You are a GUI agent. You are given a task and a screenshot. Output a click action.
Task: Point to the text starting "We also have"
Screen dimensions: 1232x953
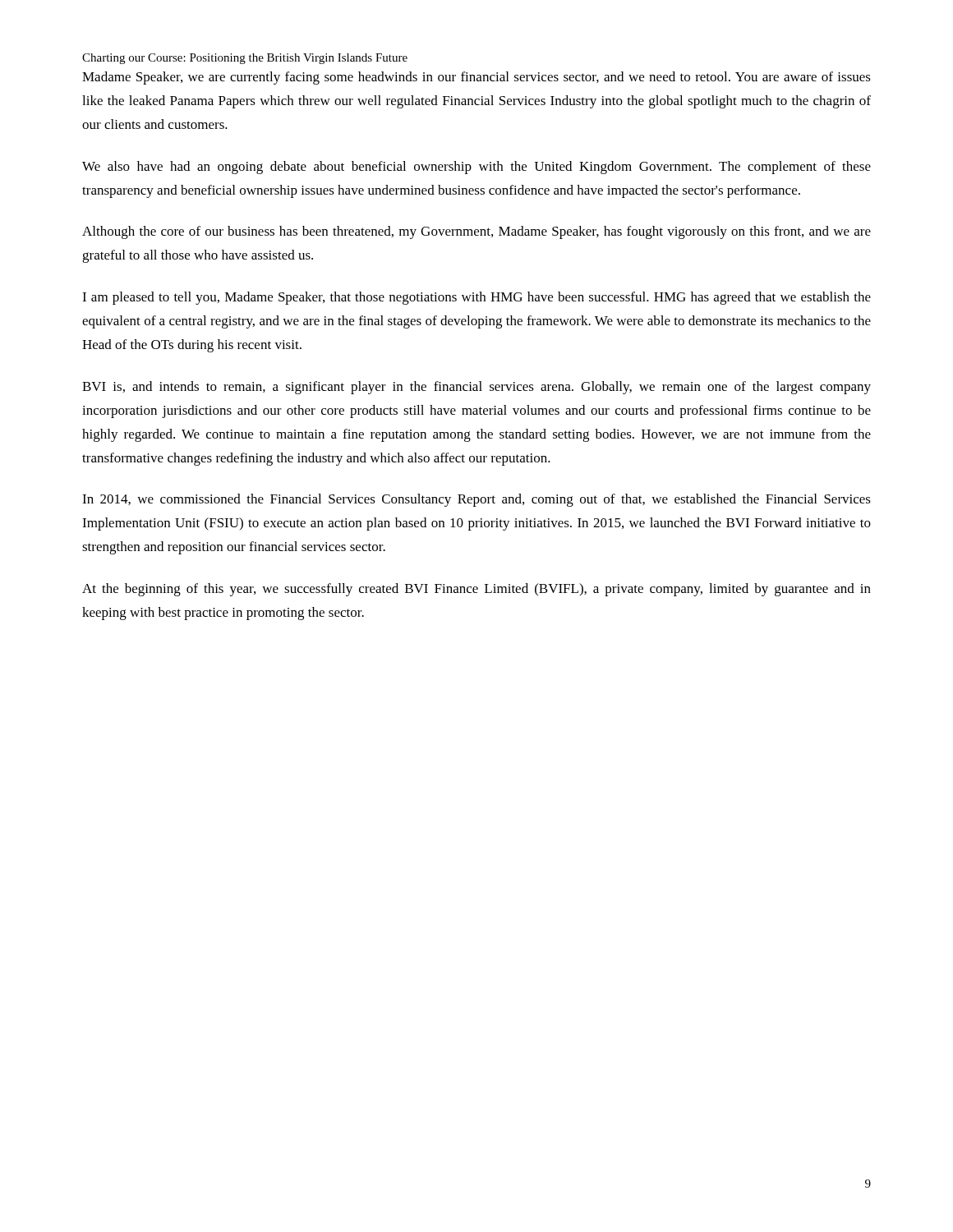click(x=476, y=178)
